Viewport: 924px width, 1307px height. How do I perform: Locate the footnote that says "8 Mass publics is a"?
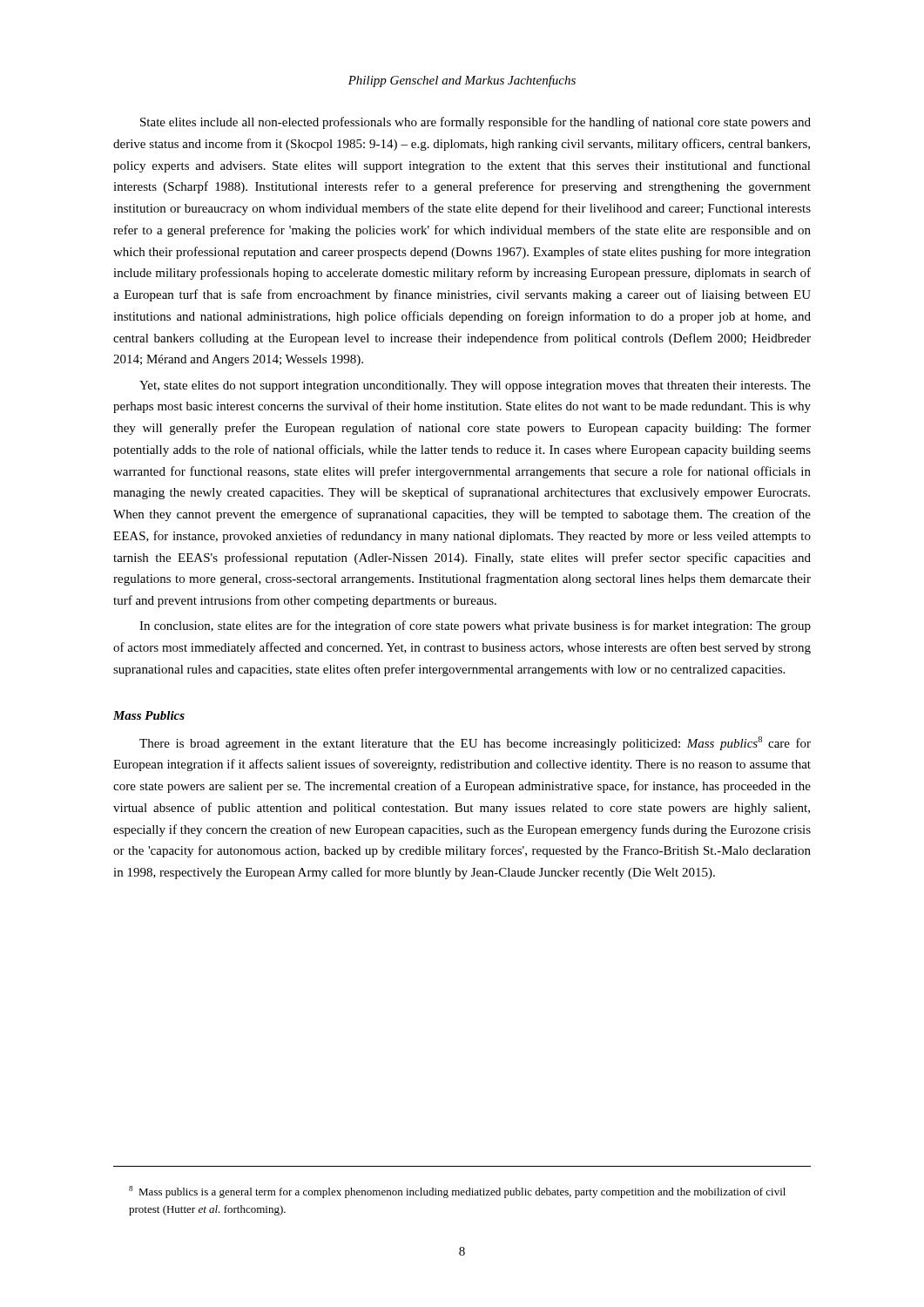coord(462,1200)
